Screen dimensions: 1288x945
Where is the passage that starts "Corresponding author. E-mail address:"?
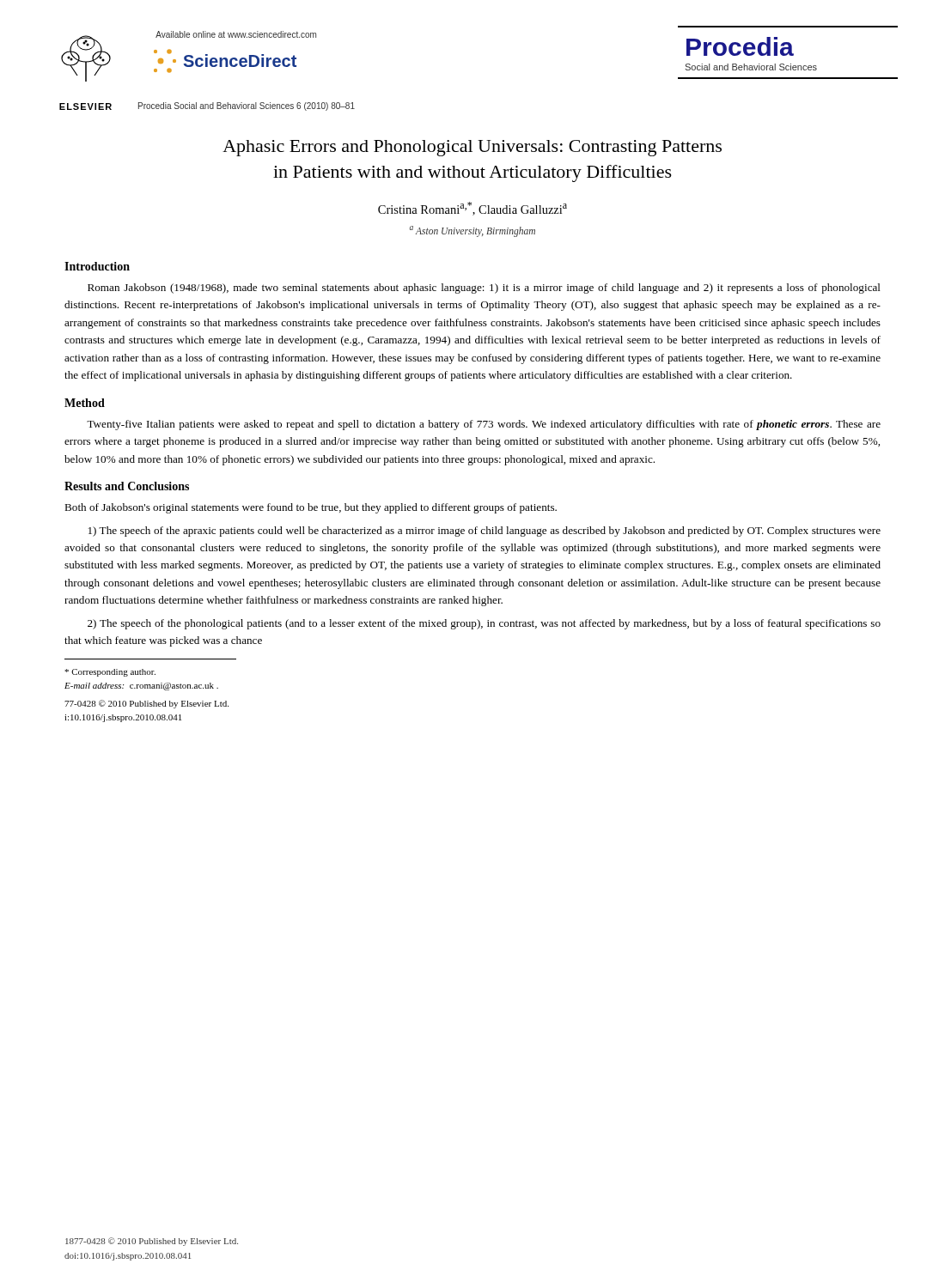point(142,678)
